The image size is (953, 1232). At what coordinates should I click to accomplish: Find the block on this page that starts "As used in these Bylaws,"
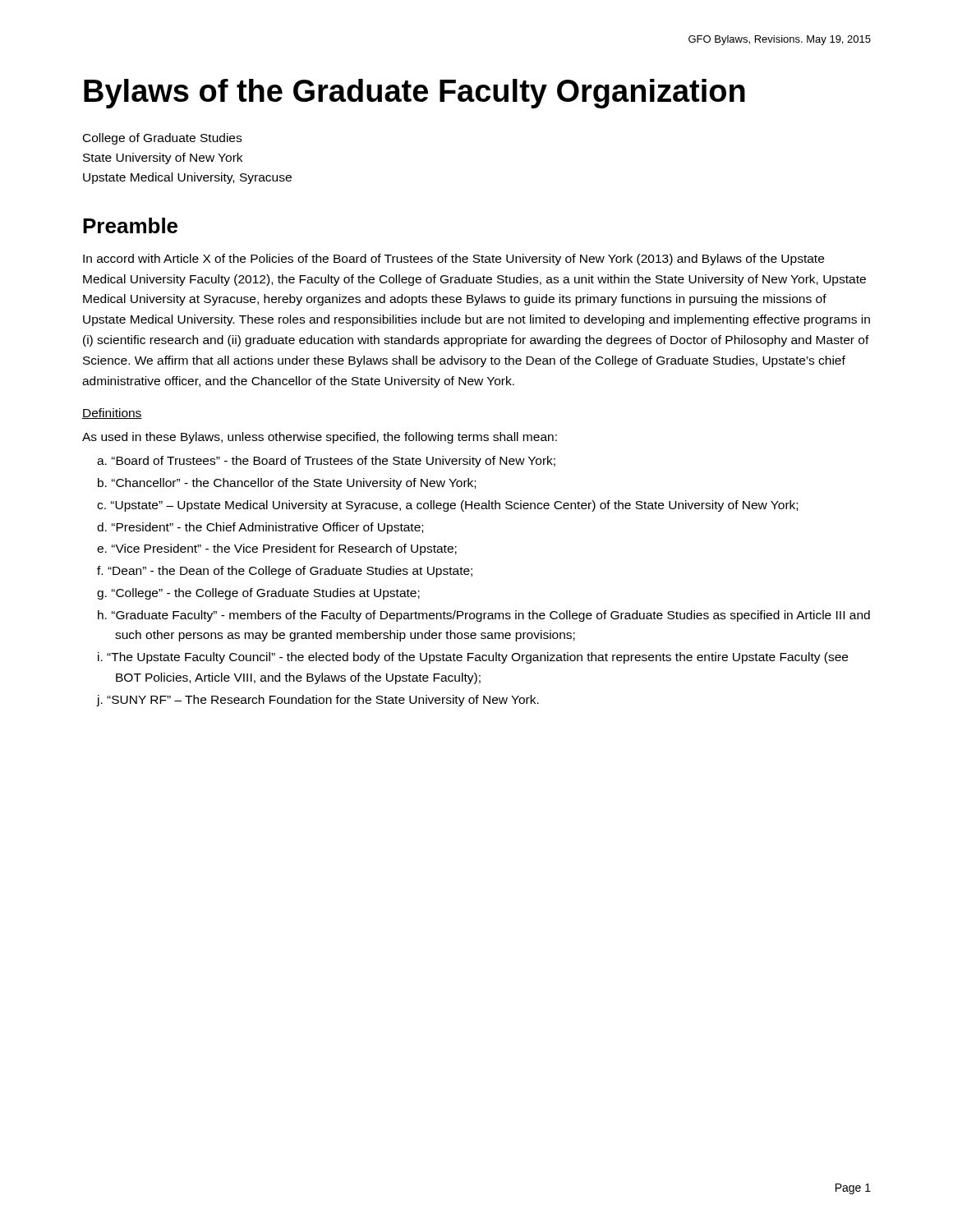[x=320, y=437]
